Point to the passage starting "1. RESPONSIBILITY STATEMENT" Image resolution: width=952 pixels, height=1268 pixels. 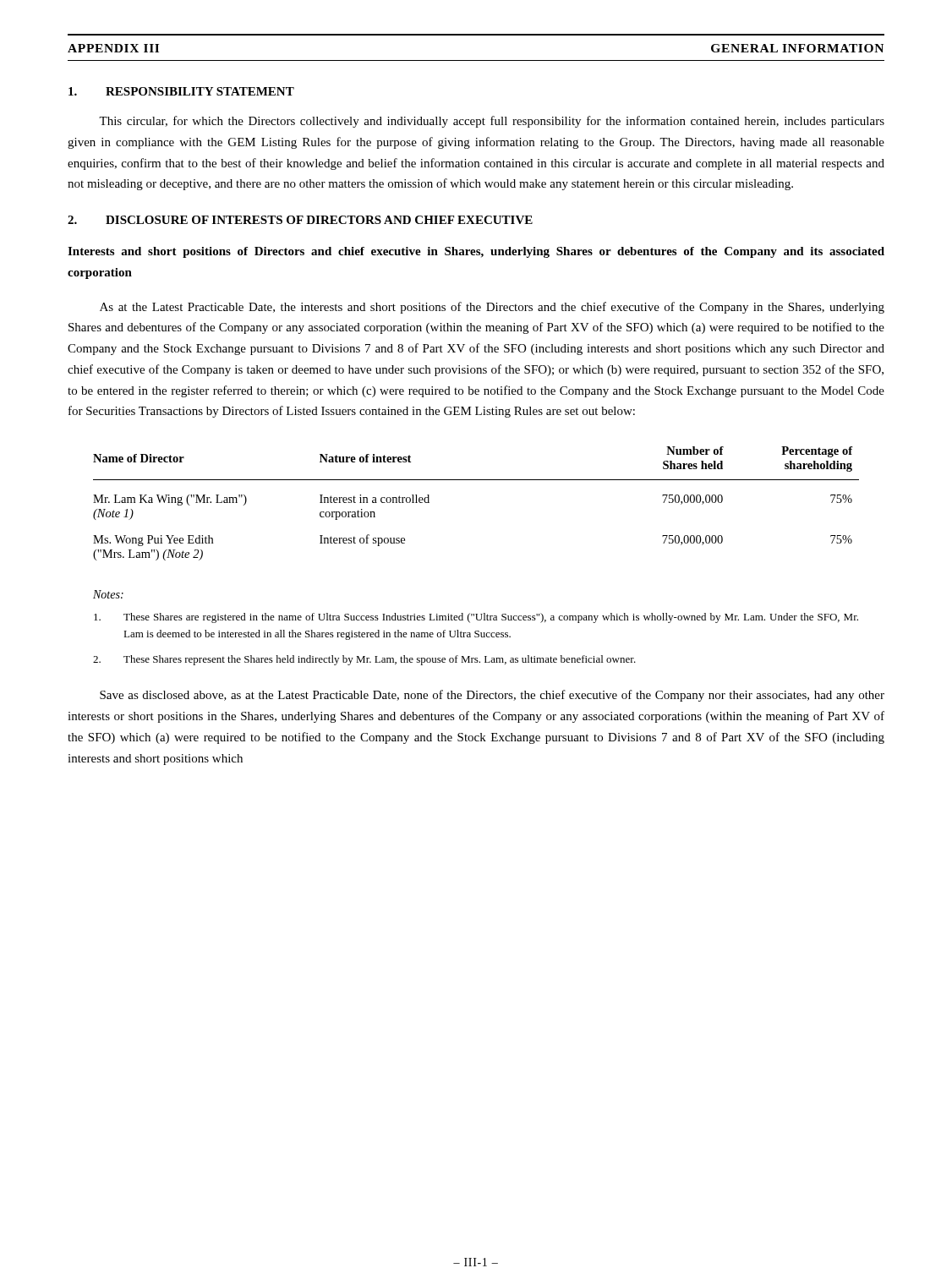(x=181, y=91)
